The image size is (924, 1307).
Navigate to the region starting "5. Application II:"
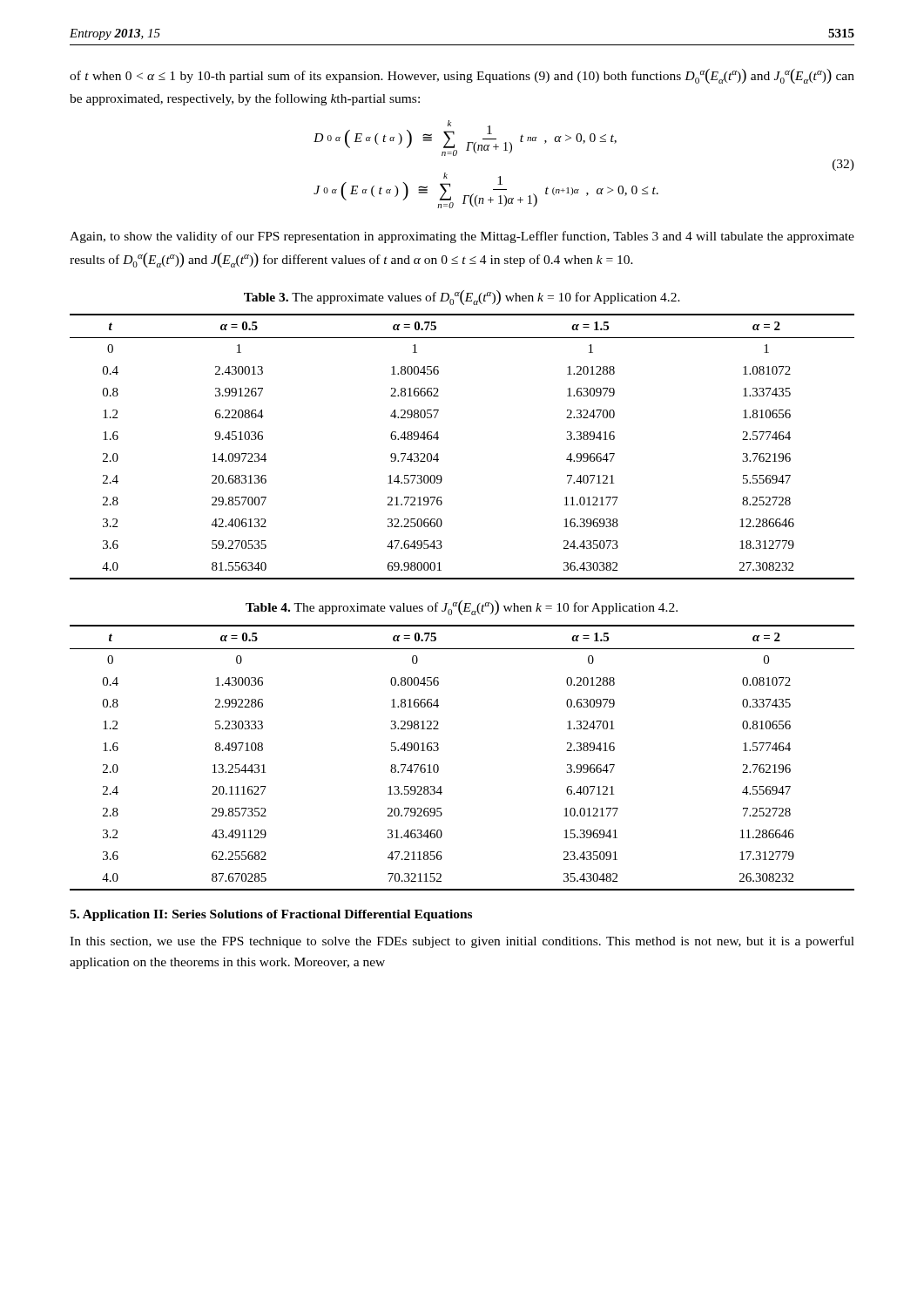click(x=271, y=914)
